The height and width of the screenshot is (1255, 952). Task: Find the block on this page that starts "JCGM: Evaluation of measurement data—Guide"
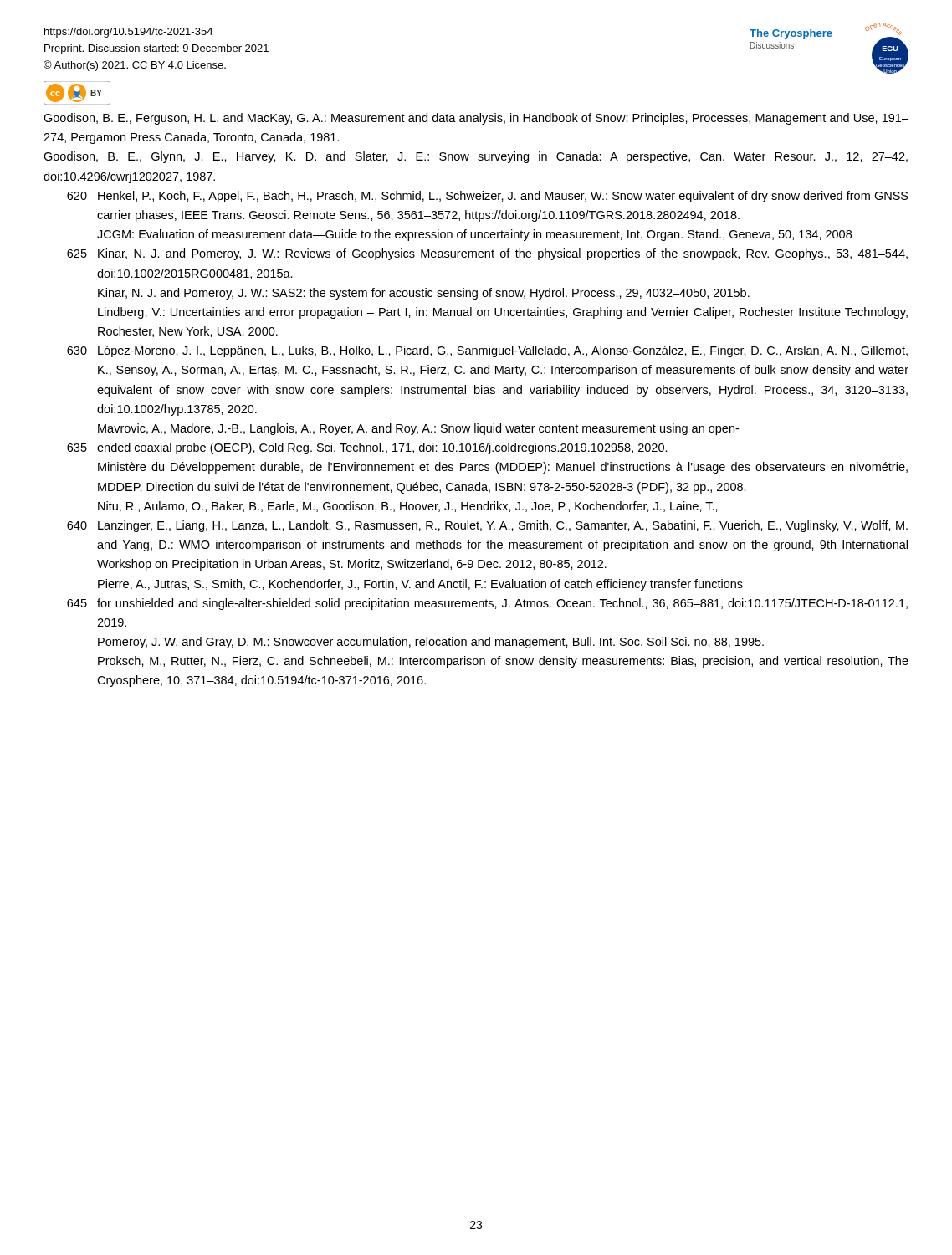(475, 234)
